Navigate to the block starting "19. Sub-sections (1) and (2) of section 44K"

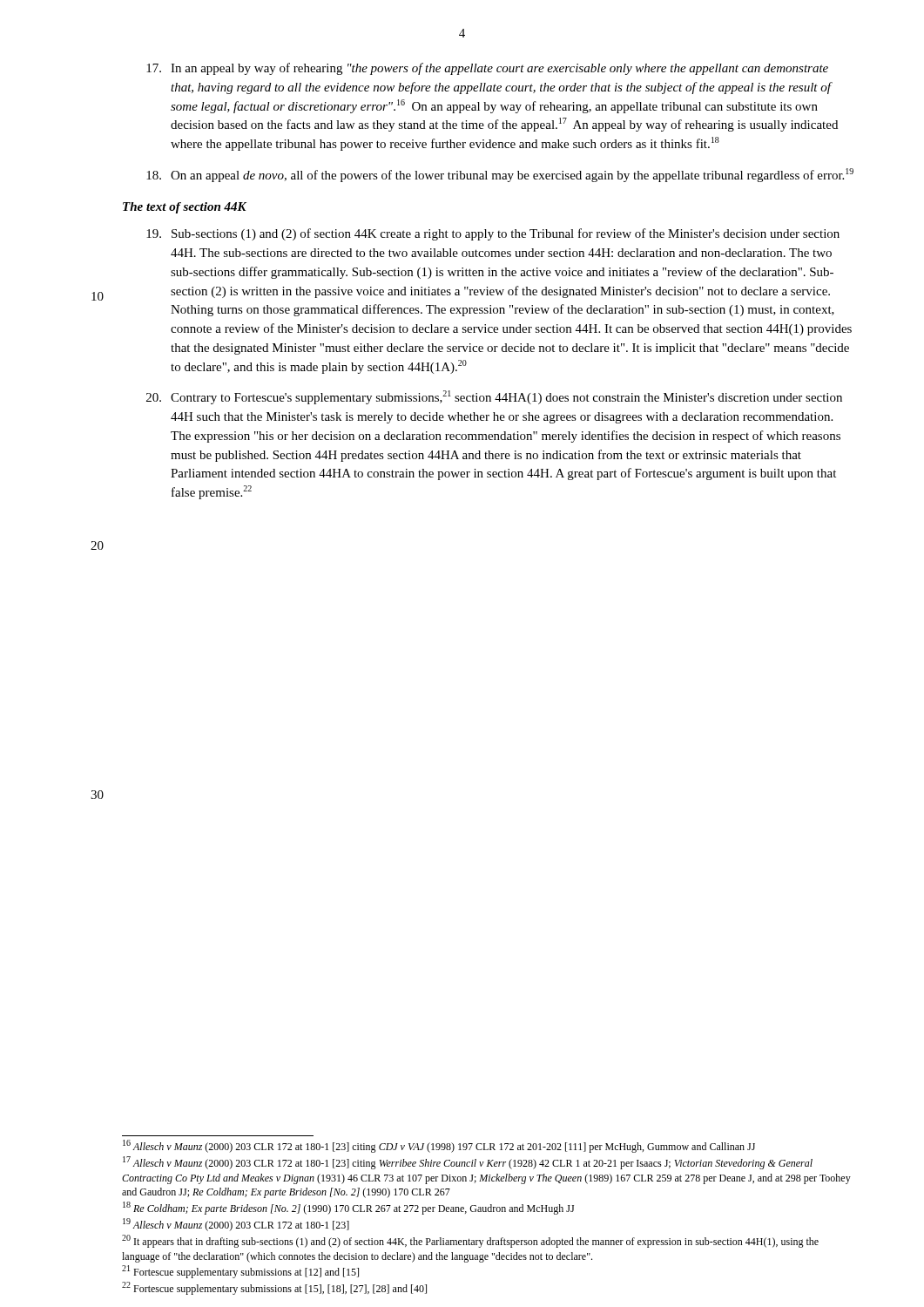488,301
